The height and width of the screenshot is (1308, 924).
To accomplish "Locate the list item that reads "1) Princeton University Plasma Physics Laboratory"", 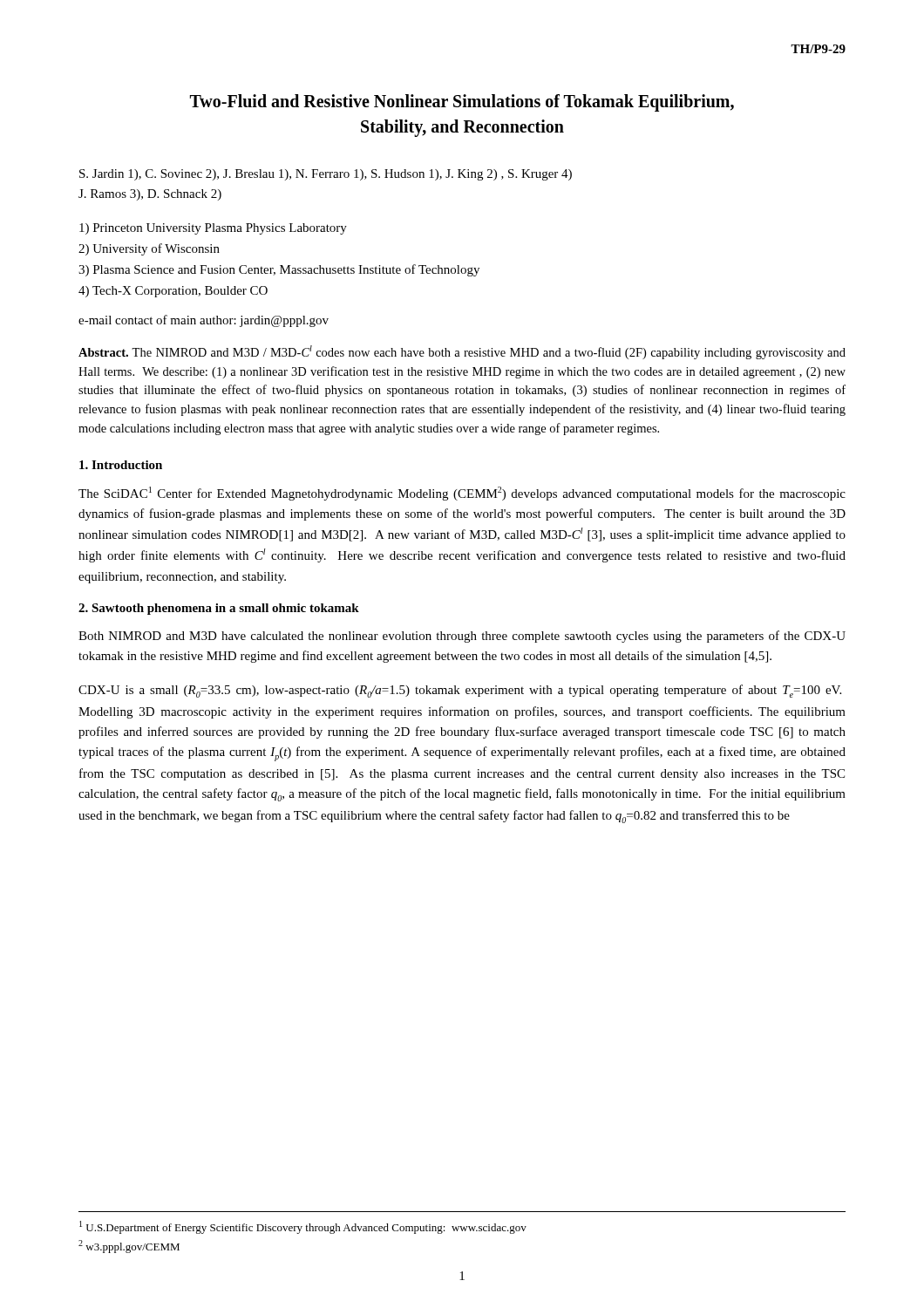I will 213,228.
